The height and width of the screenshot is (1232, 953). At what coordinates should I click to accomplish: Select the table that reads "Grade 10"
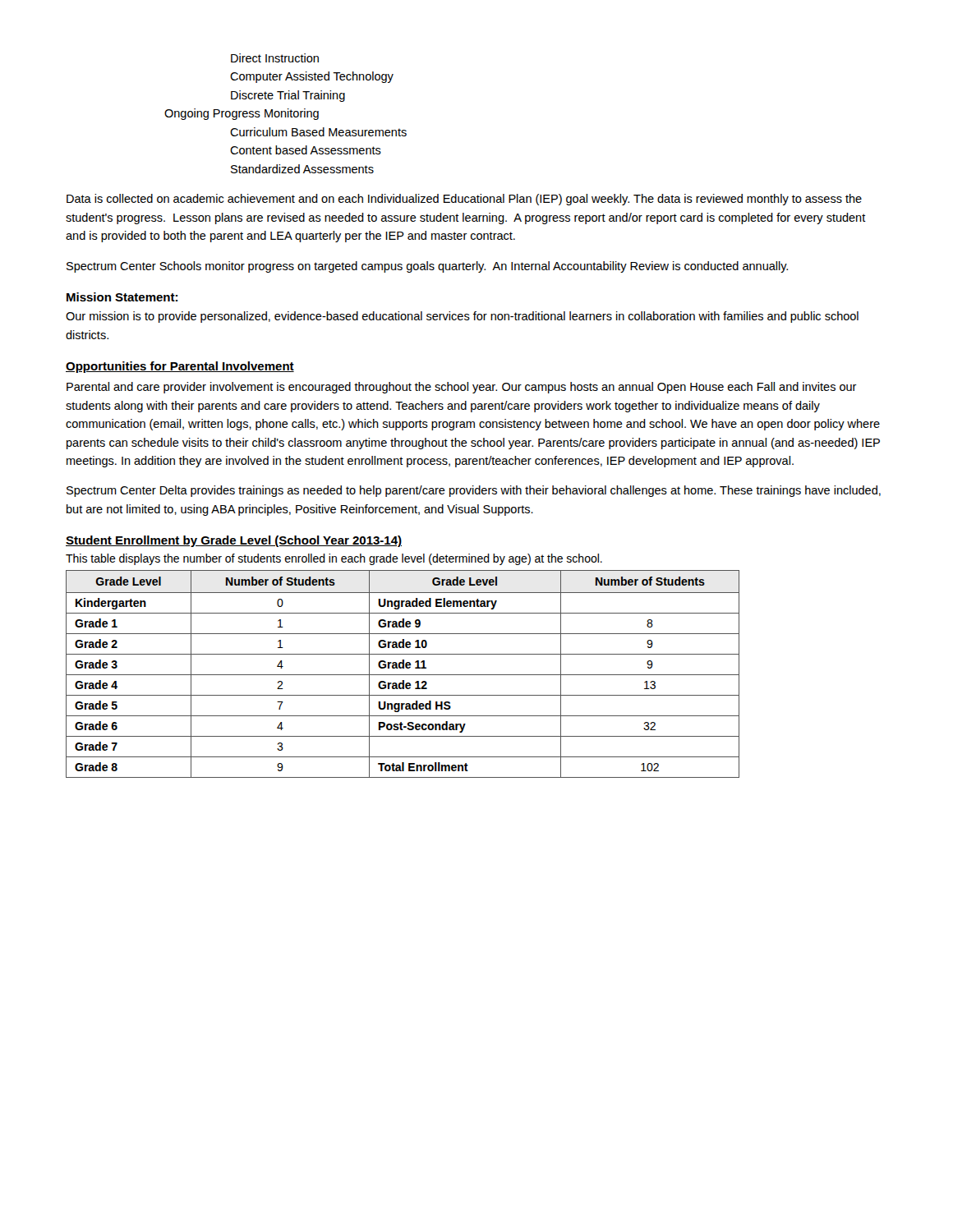tap(476, 674)
